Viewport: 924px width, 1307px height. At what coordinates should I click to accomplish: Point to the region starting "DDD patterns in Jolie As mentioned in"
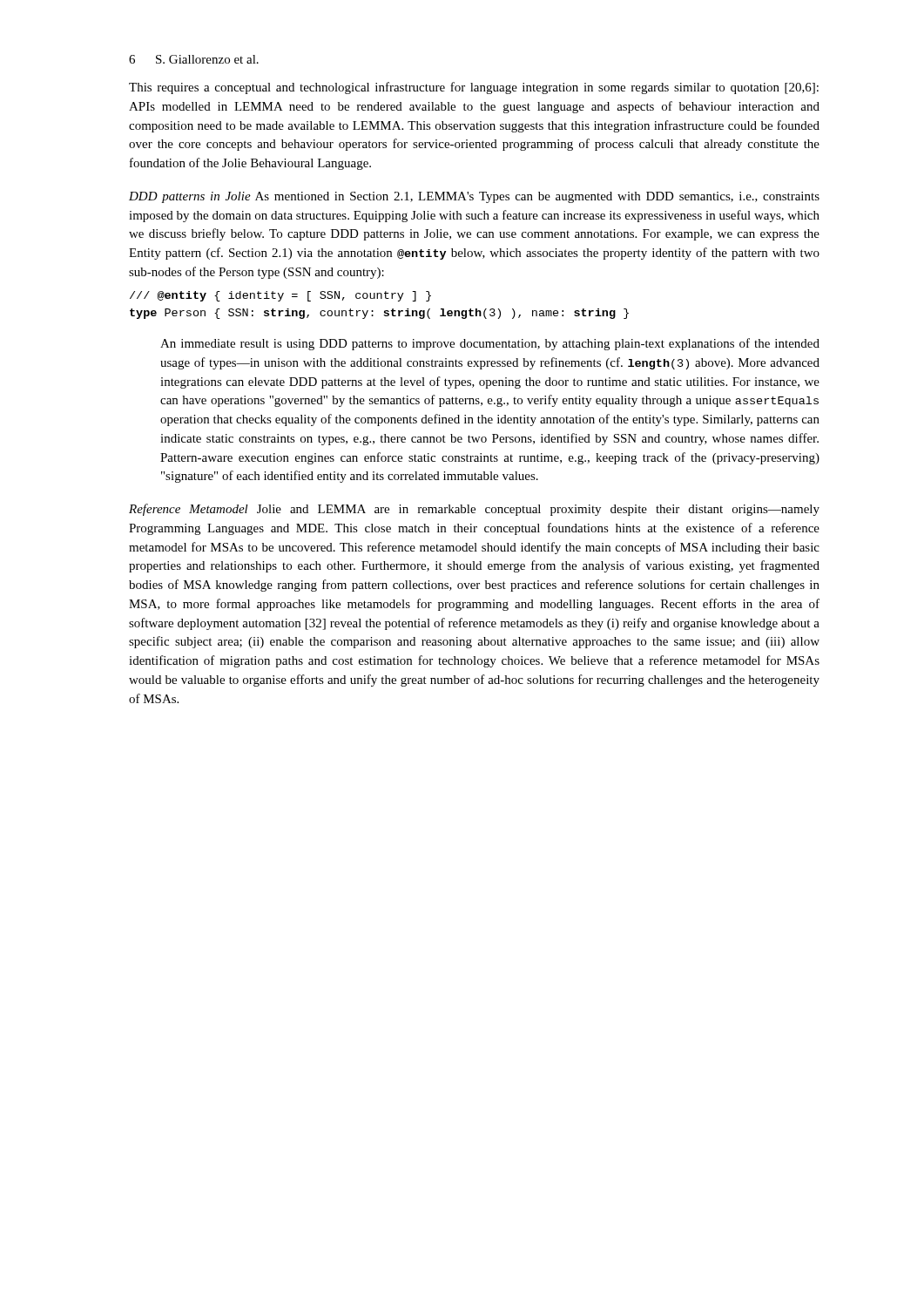[x=474, y=234]
